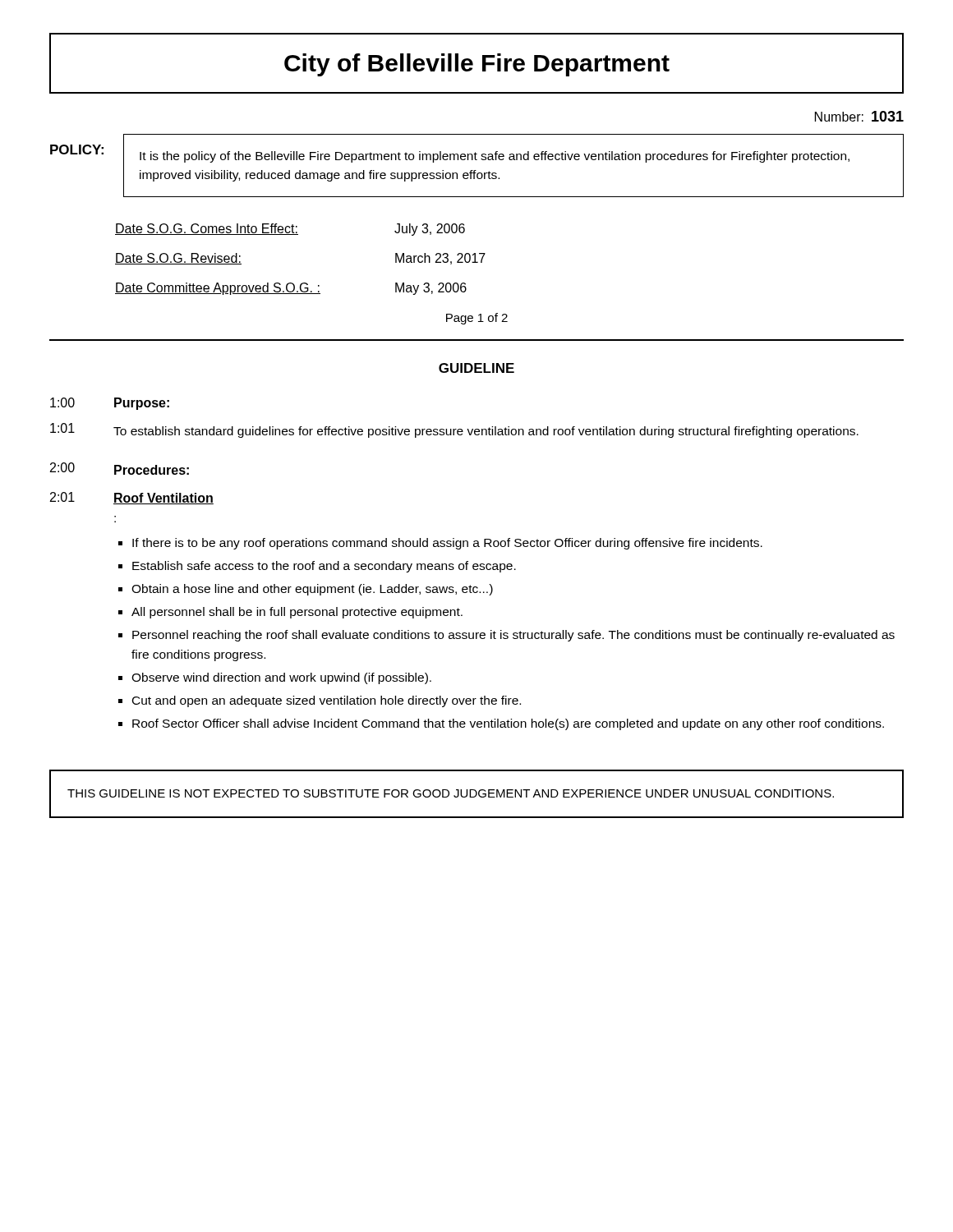Select the text block with the text "It is the policy of the"
The height and width of the screenshot is (1232, 953).
pos(495,165)
